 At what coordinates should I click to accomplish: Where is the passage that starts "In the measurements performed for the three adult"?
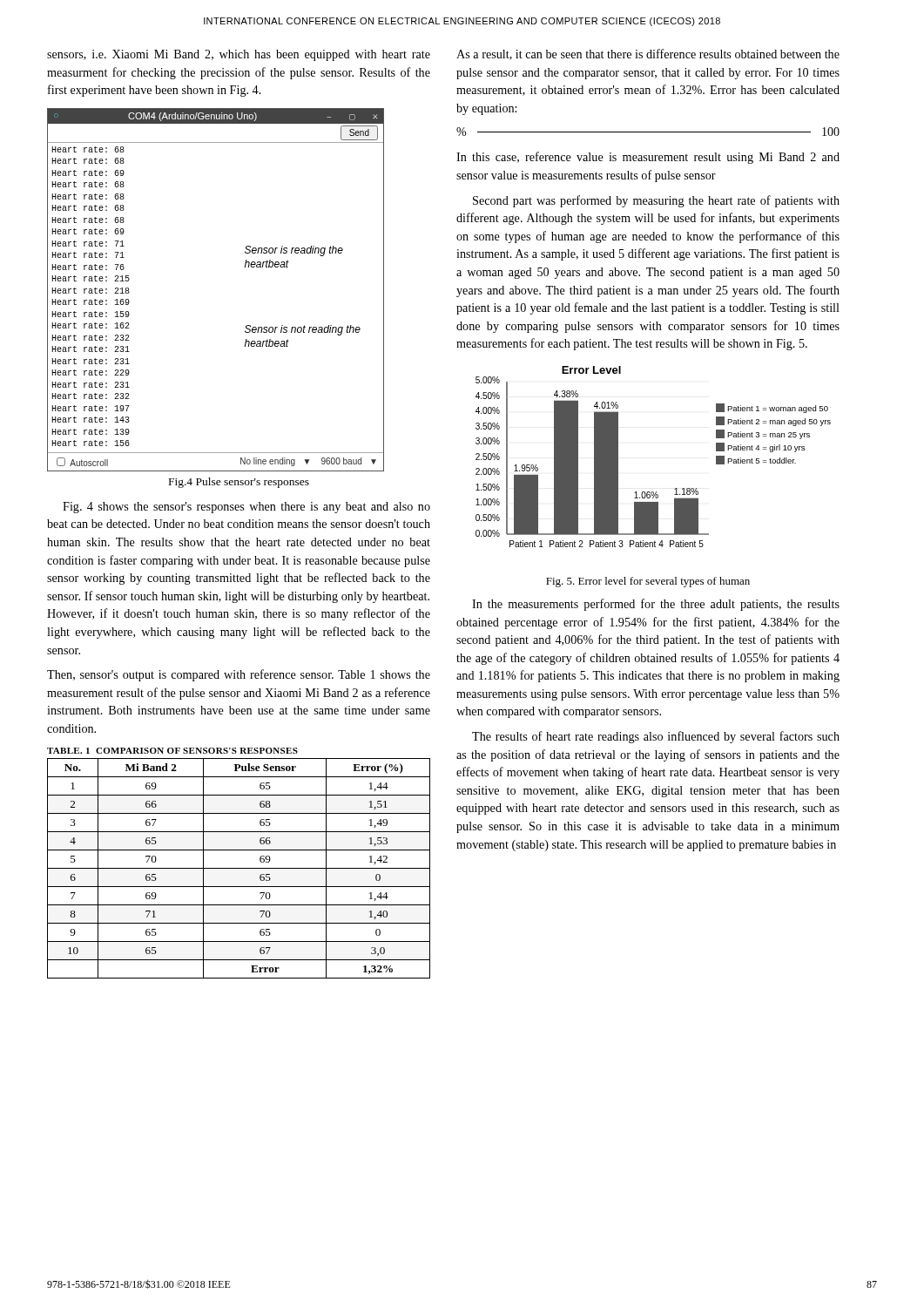pos(648,658)
